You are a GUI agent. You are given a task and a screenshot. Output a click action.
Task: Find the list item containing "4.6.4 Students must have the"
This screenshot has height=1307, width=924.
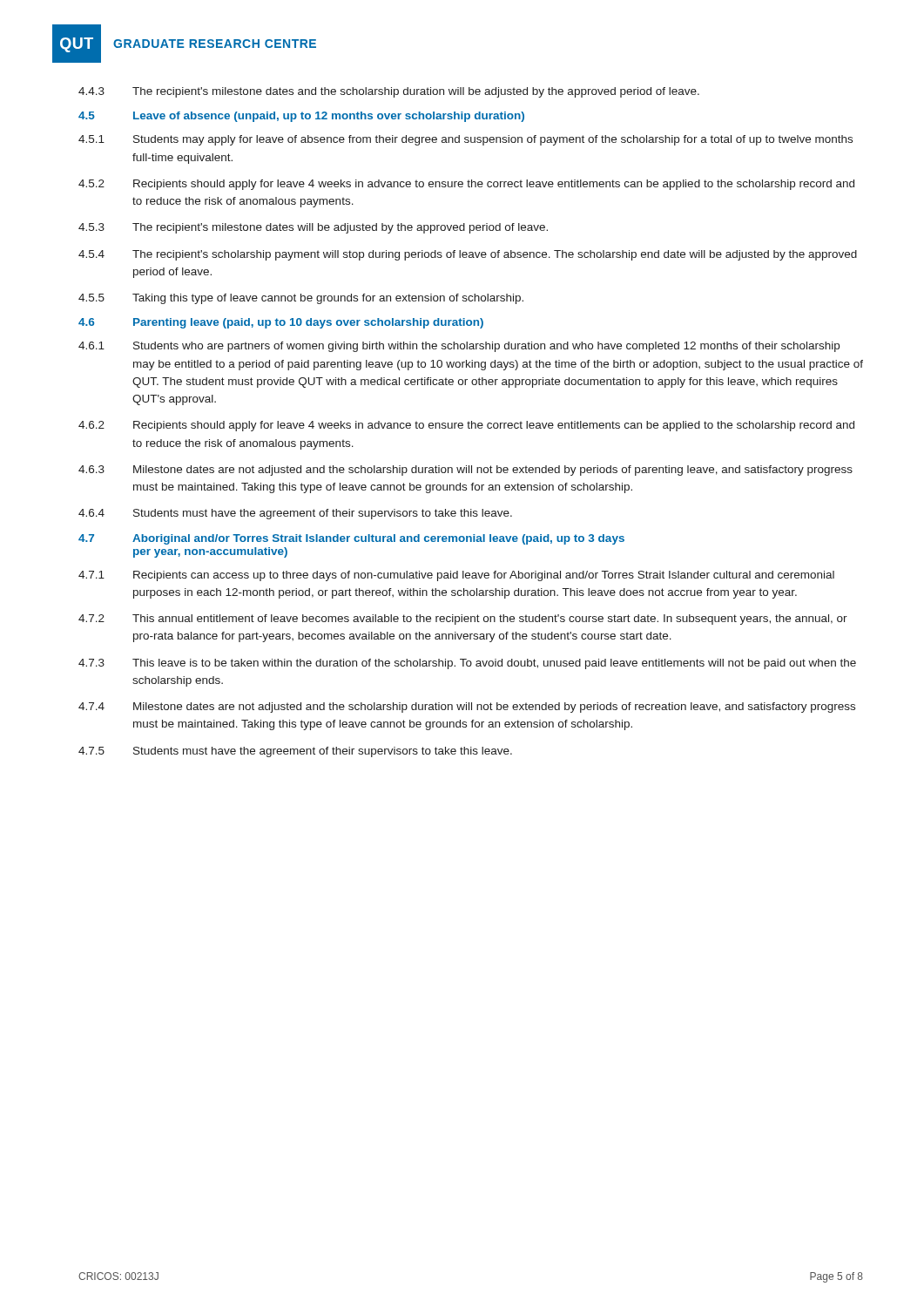[x=296, y=514]
